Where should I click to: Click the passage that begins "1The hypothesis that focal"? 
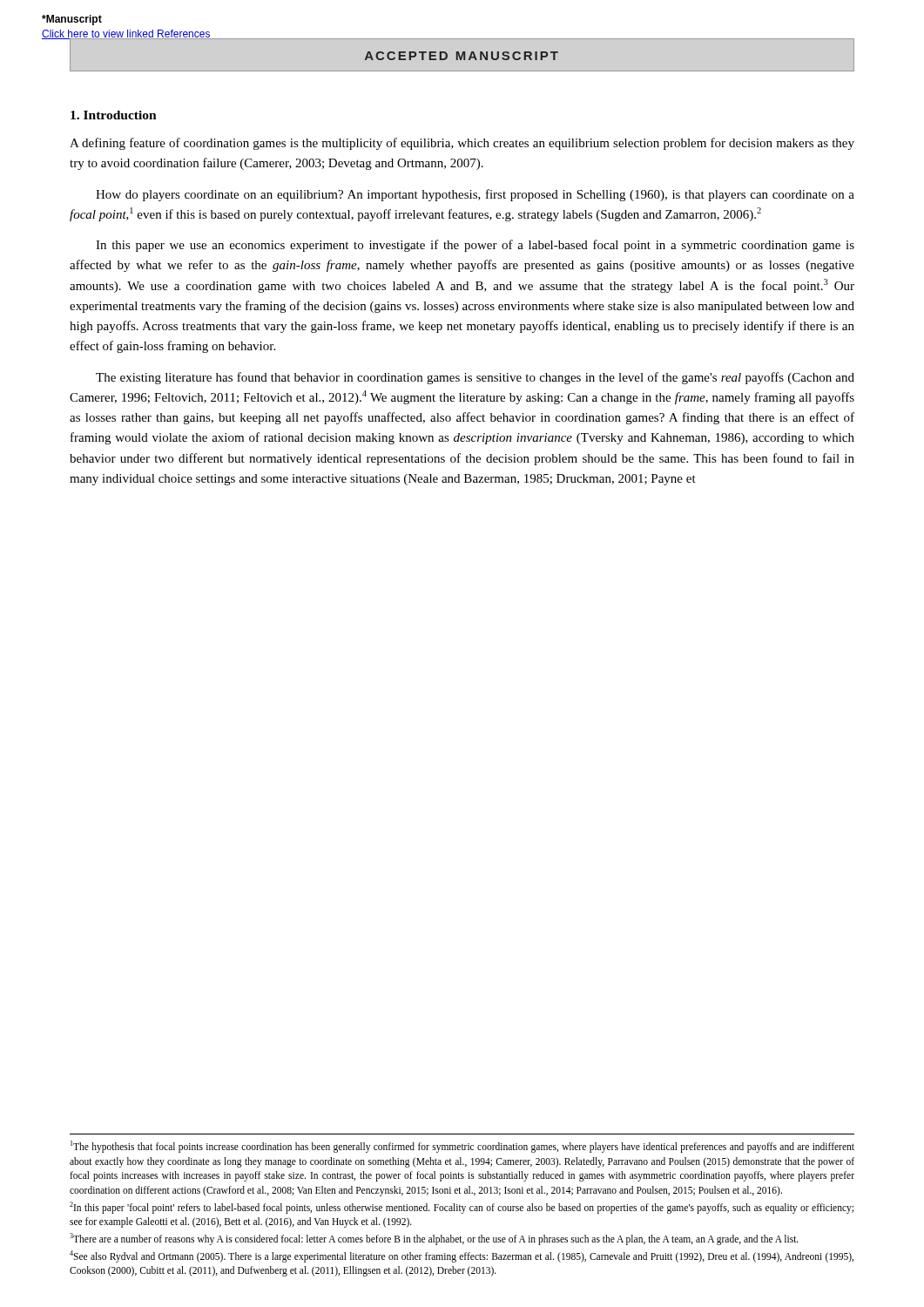[x=462, y=1168]
